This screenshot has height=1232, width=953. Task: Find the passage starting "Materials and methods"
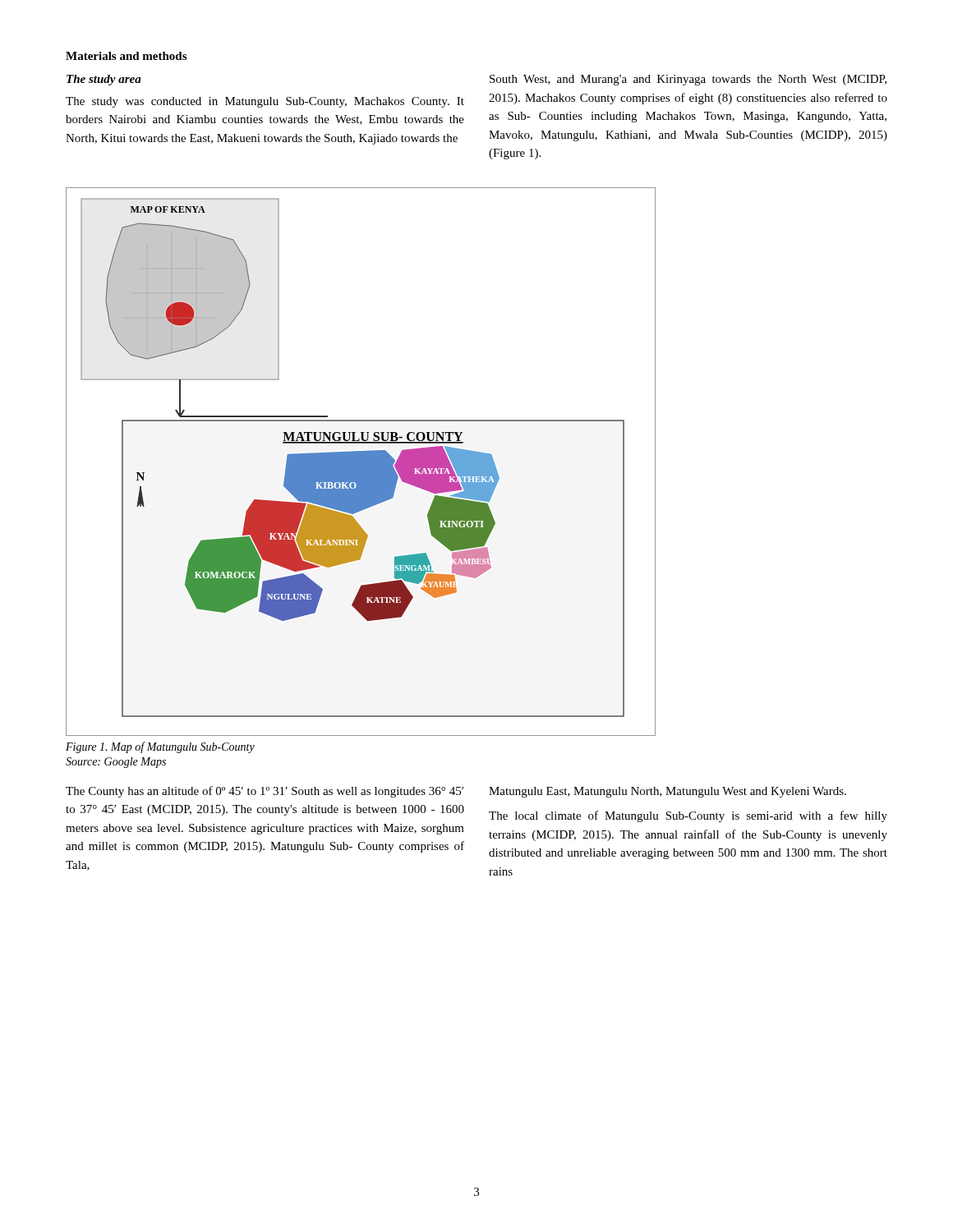coord(126,56)
